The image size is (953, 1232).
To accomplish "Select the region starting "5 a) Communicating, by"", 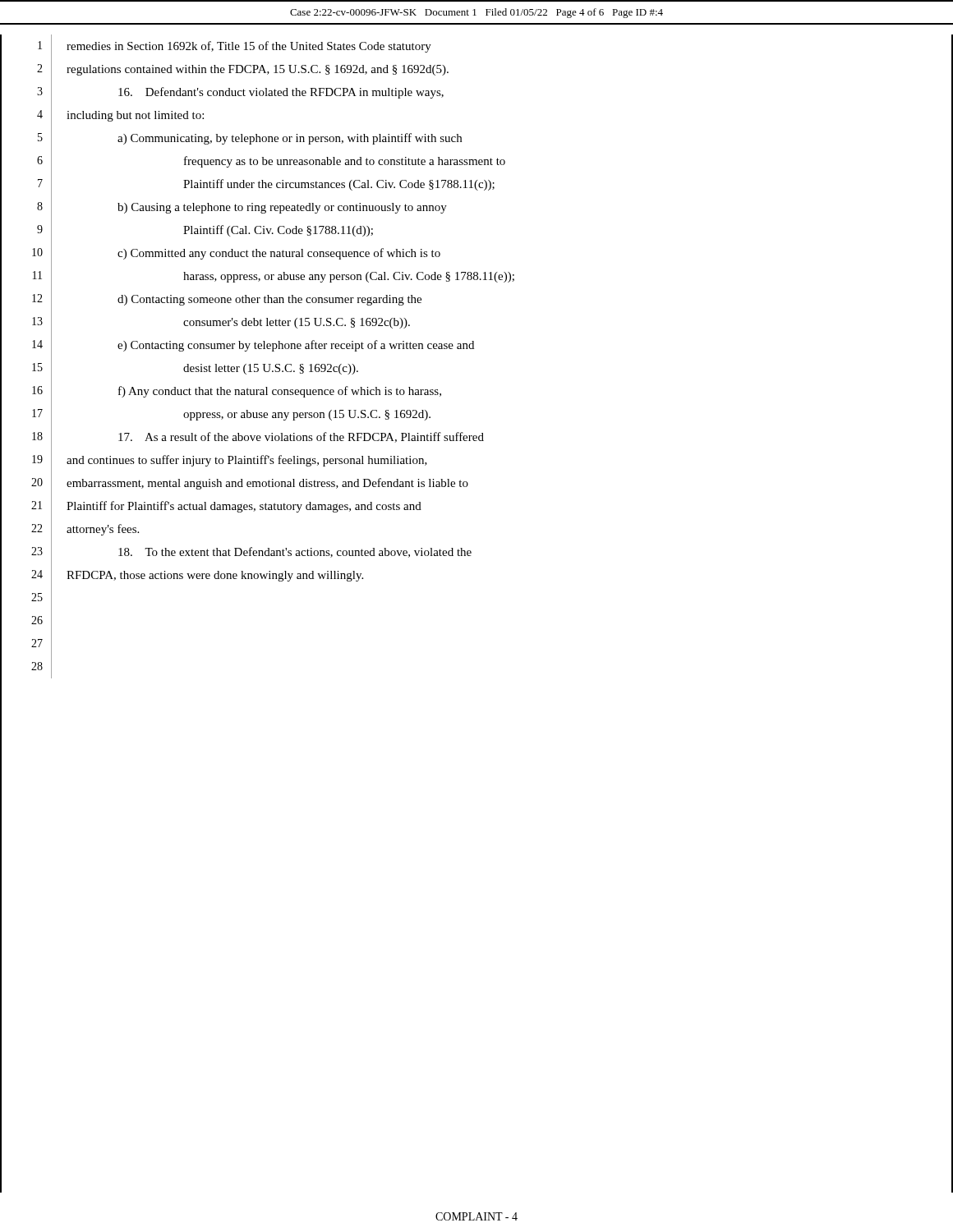I will (221, 138).
